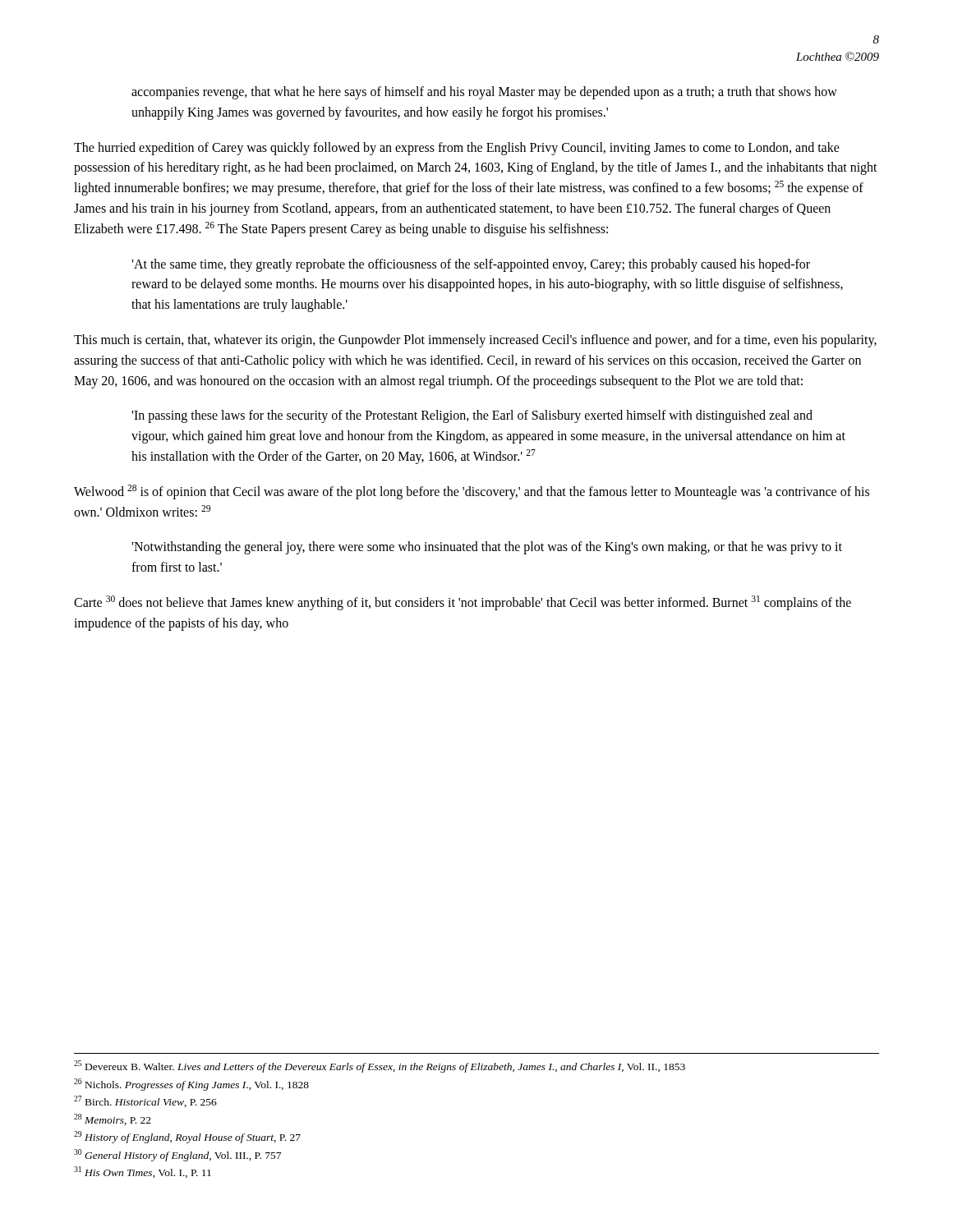Locate the block of text that opens with "'In passing these laws for the"
The width and height of the screenshot is (953, 1232).
point(489,437)
